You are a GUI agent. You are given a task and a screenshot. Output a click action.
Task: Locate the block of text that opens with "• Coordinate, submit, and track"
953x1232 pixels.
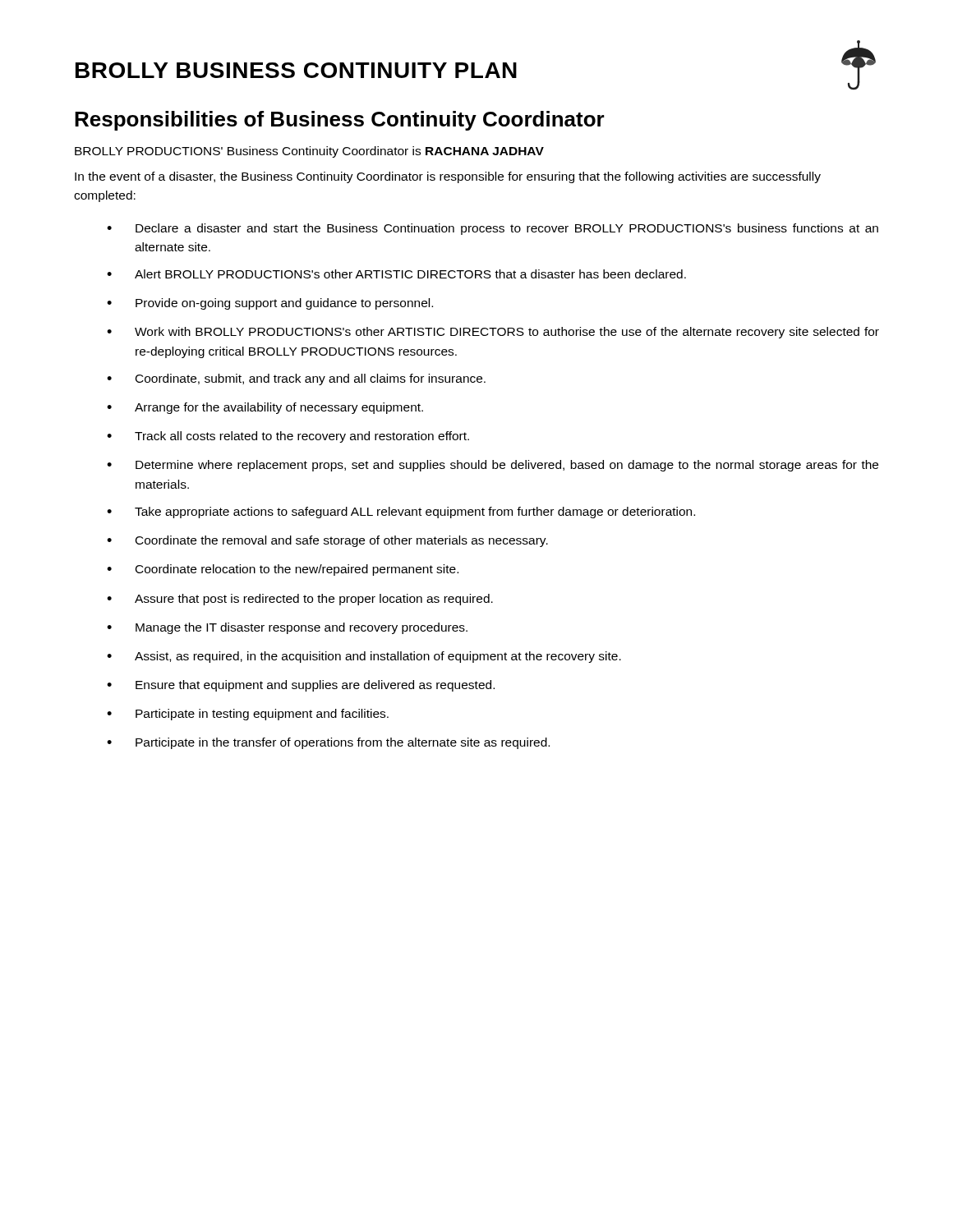[493, 379]
